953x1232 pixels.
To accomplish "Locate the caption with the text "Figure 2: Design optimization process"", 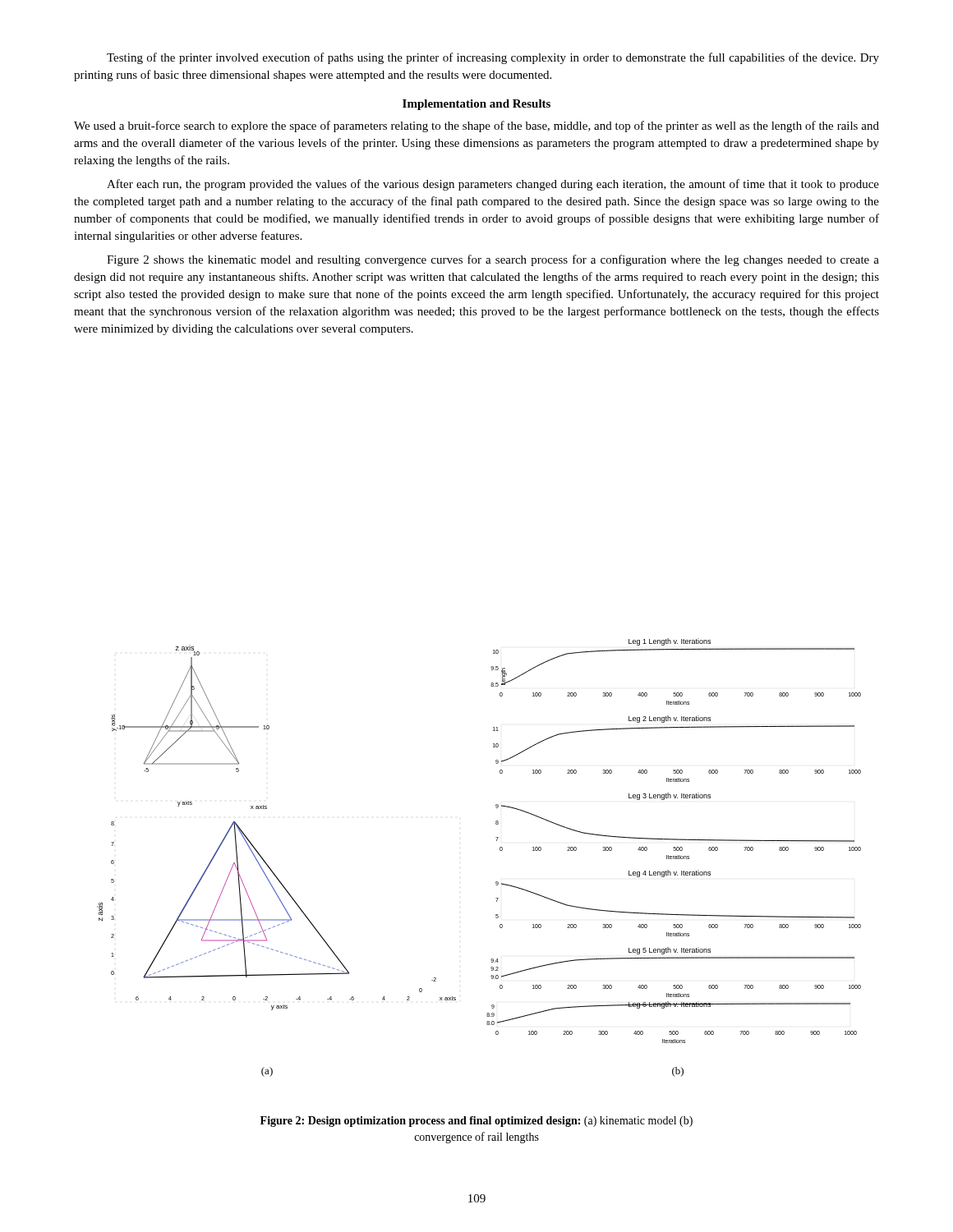I will (476, 1129).
